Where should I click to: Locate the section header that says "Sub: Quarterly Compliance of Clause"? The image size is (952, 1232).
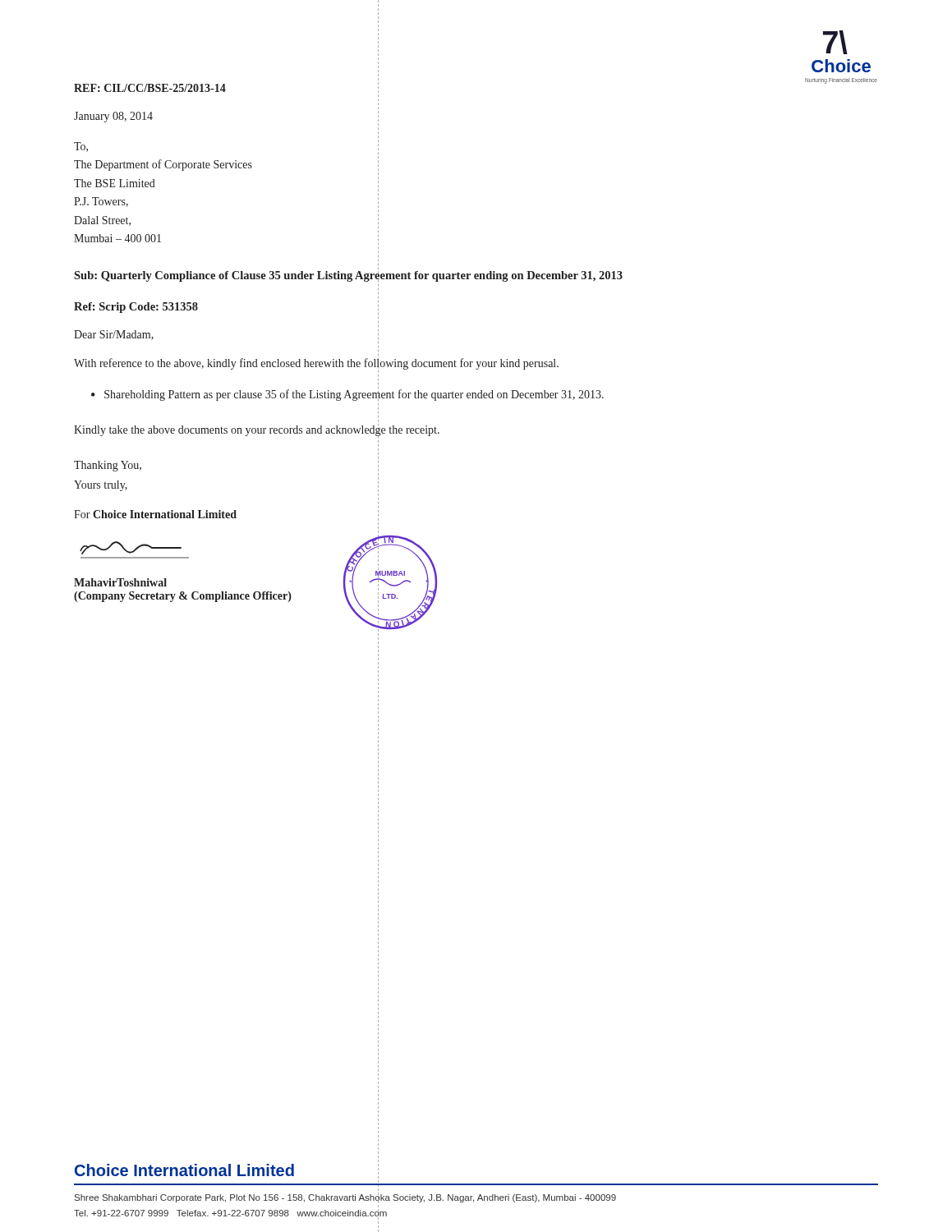pos(348,275)
